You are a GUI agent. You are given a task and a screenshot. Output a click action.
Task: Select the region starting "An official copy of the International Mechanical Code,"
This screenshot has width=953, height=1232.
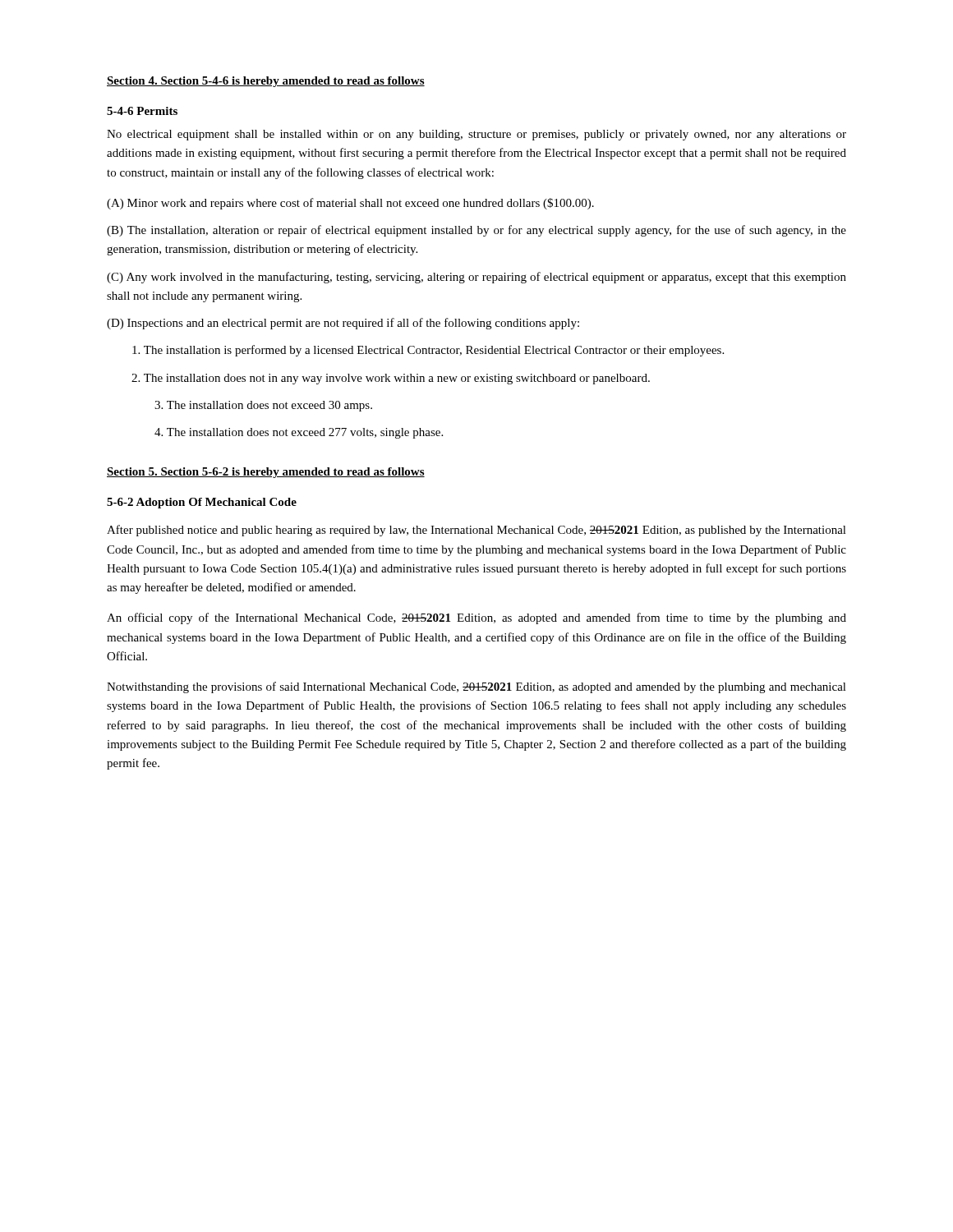(476, 637)
